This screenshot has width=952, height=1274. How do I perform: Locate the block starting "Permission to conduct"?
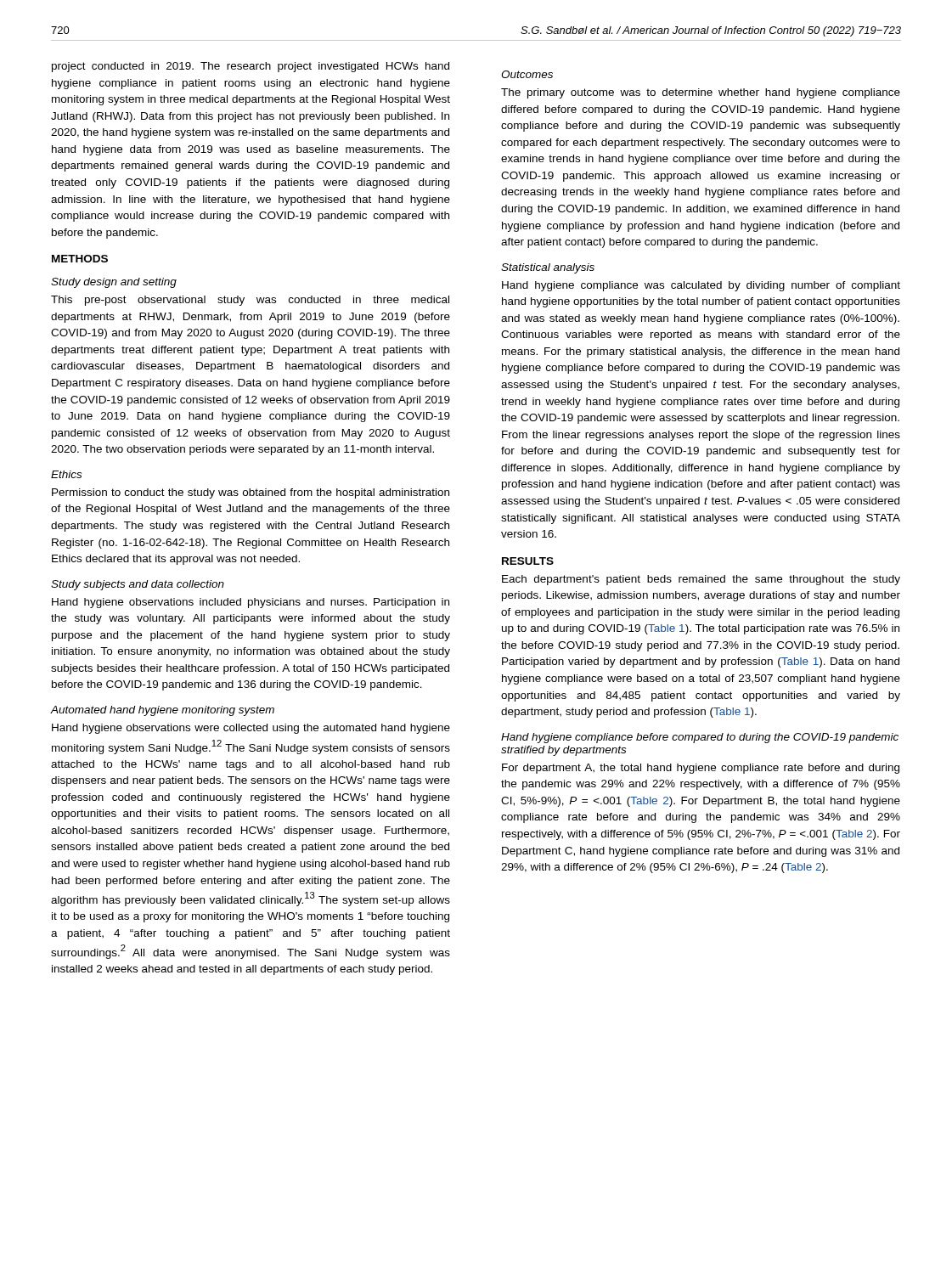(x=251, y=526)
